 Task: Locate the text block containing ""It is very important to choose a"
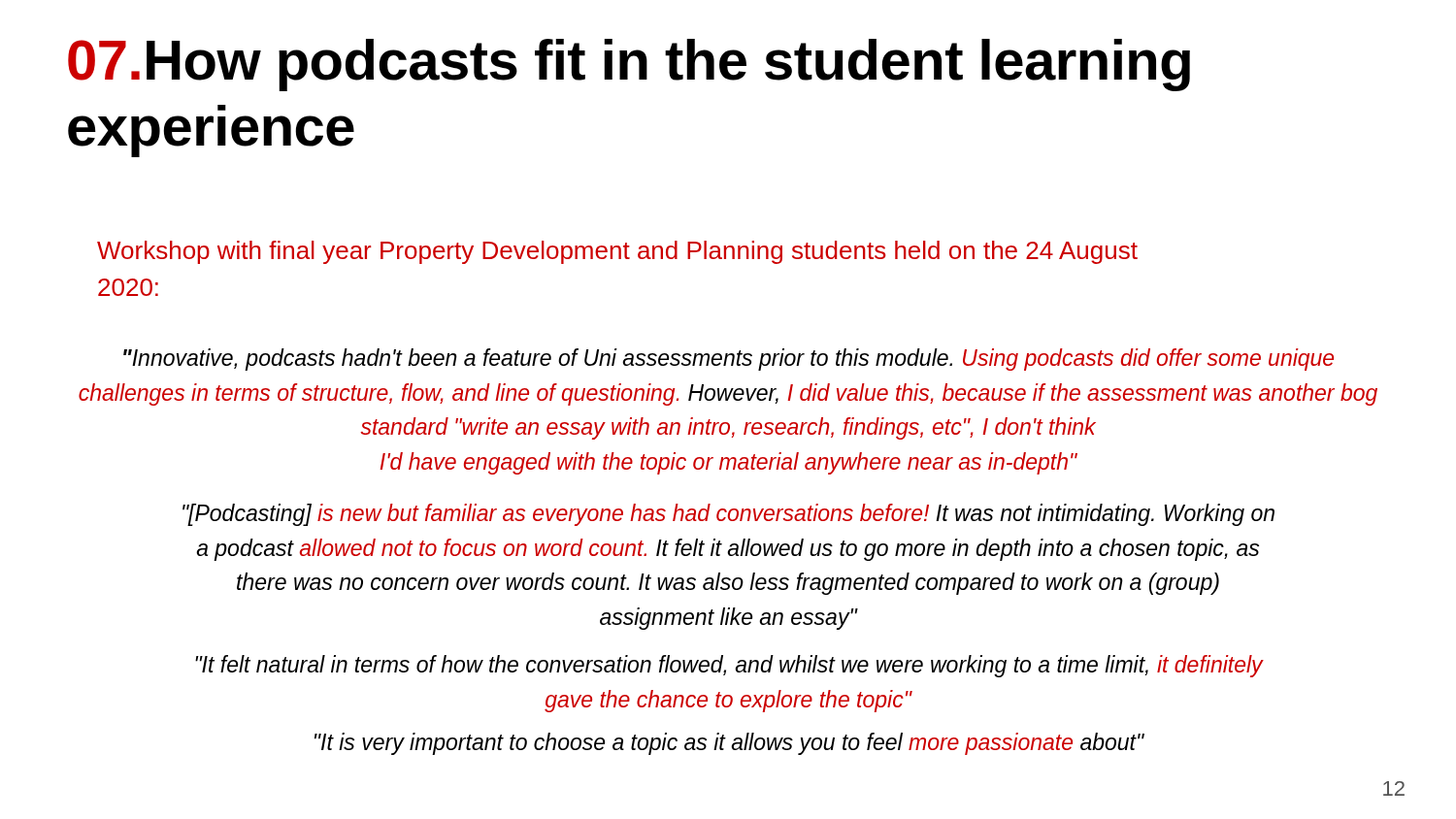[728, 743]
